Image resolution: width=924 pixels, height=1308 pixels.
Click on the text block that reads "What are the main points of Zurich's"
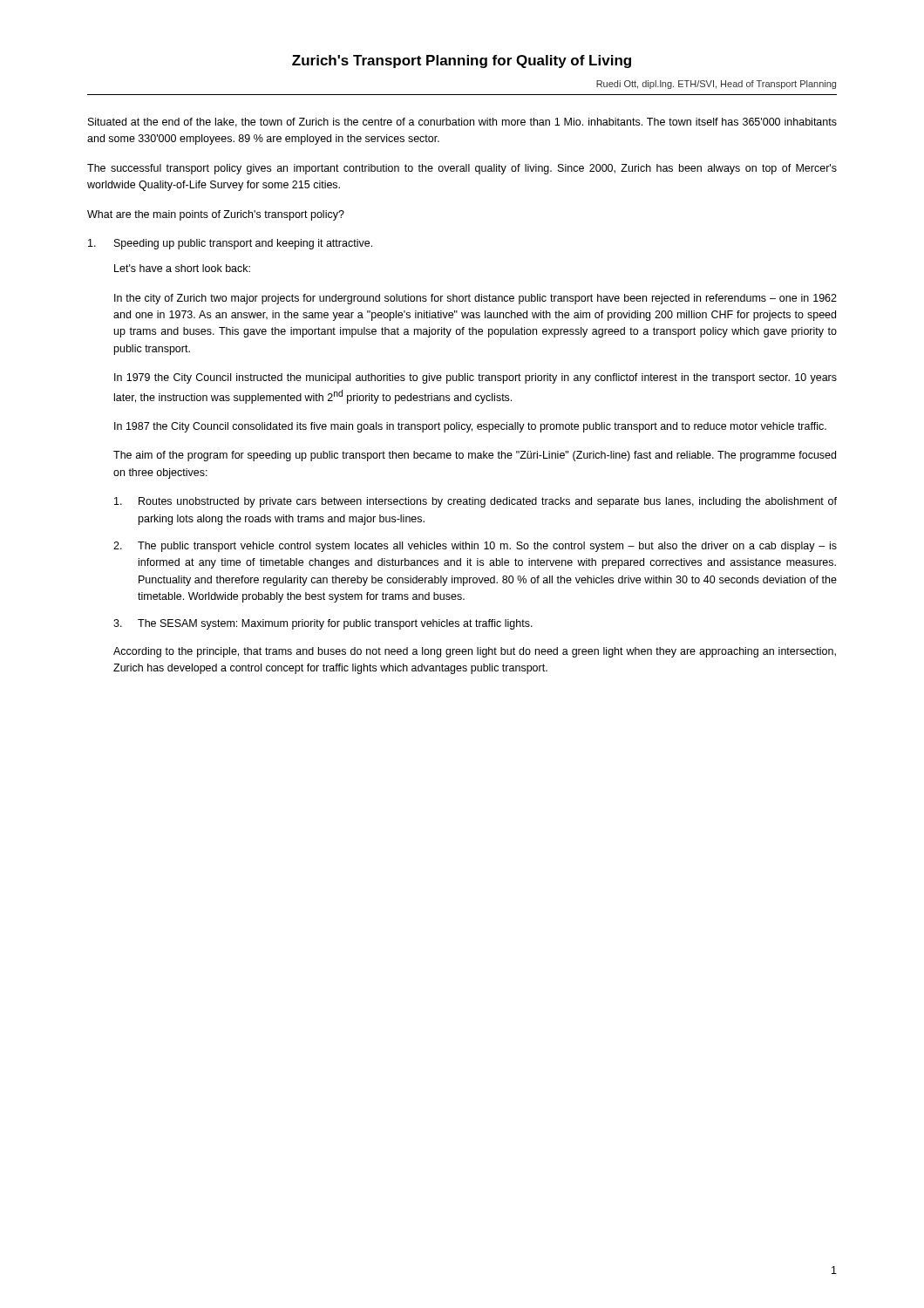(x=216, y=214)
